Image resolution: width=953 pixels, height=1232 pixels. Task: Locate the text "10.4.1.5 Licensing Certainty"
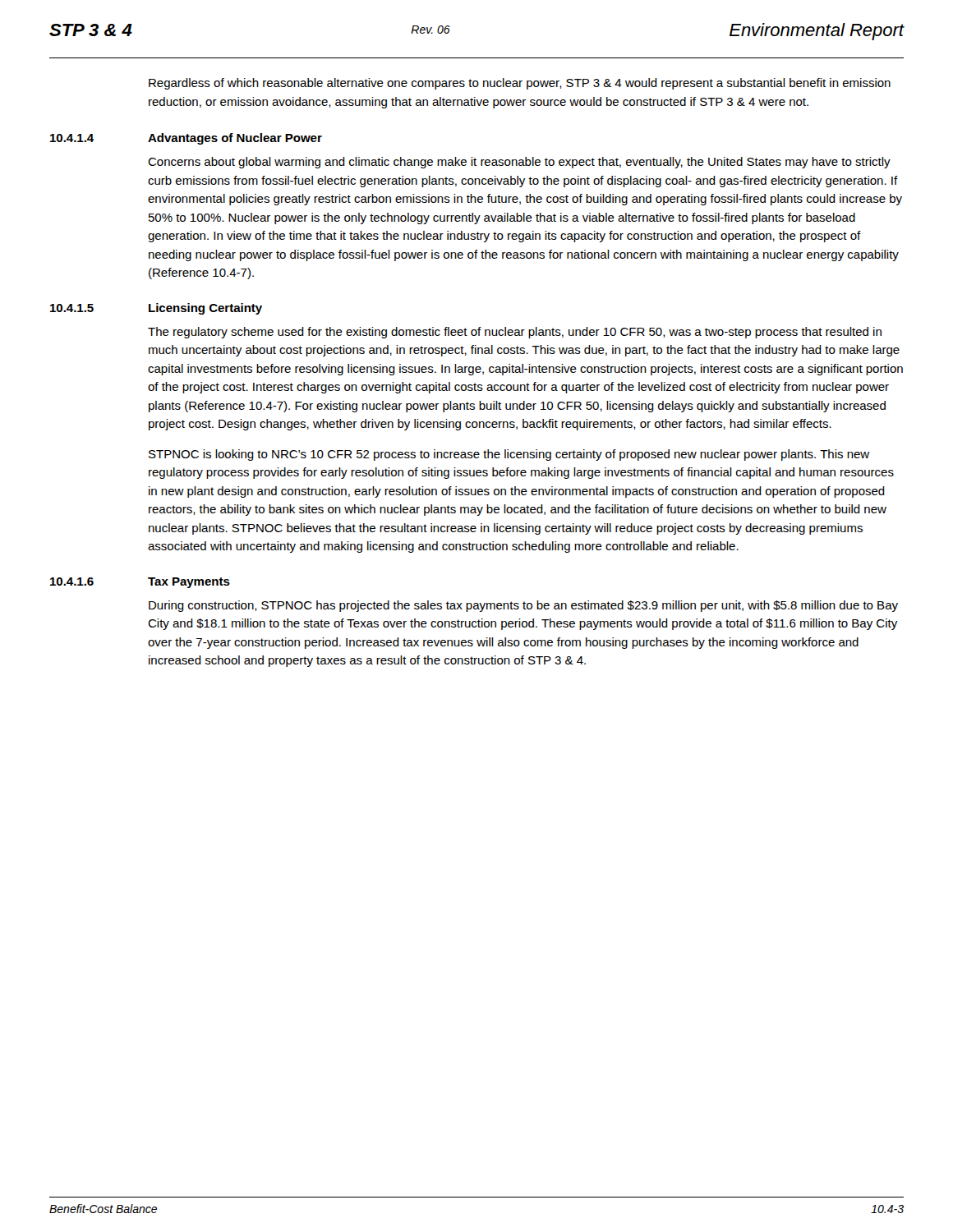[x=156, y=307]
